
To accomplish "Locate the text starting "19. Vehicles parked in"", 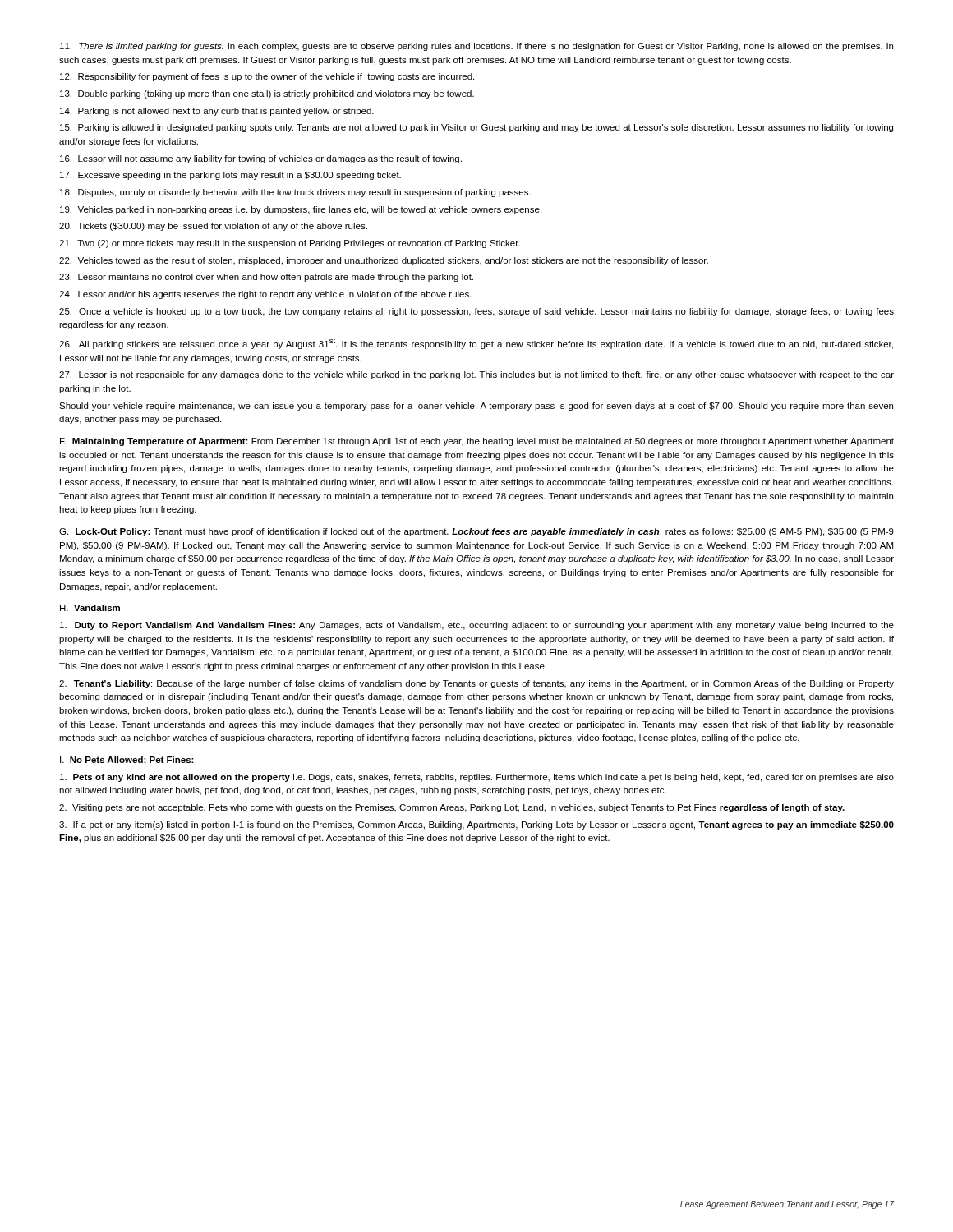I will [476, 210].
